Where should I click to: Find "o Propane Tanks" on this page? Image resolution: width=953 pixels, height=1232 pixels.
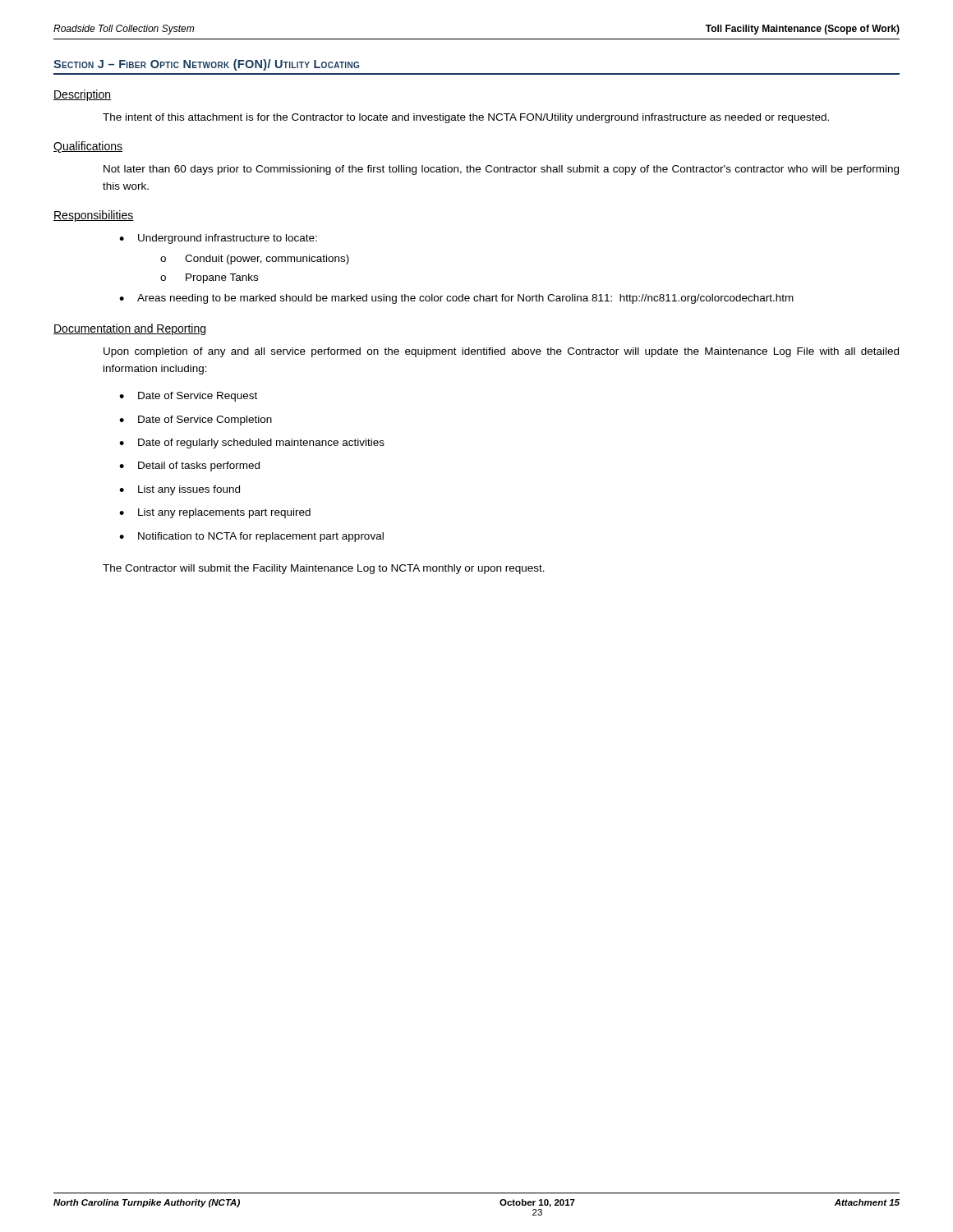tap(209, 278)
